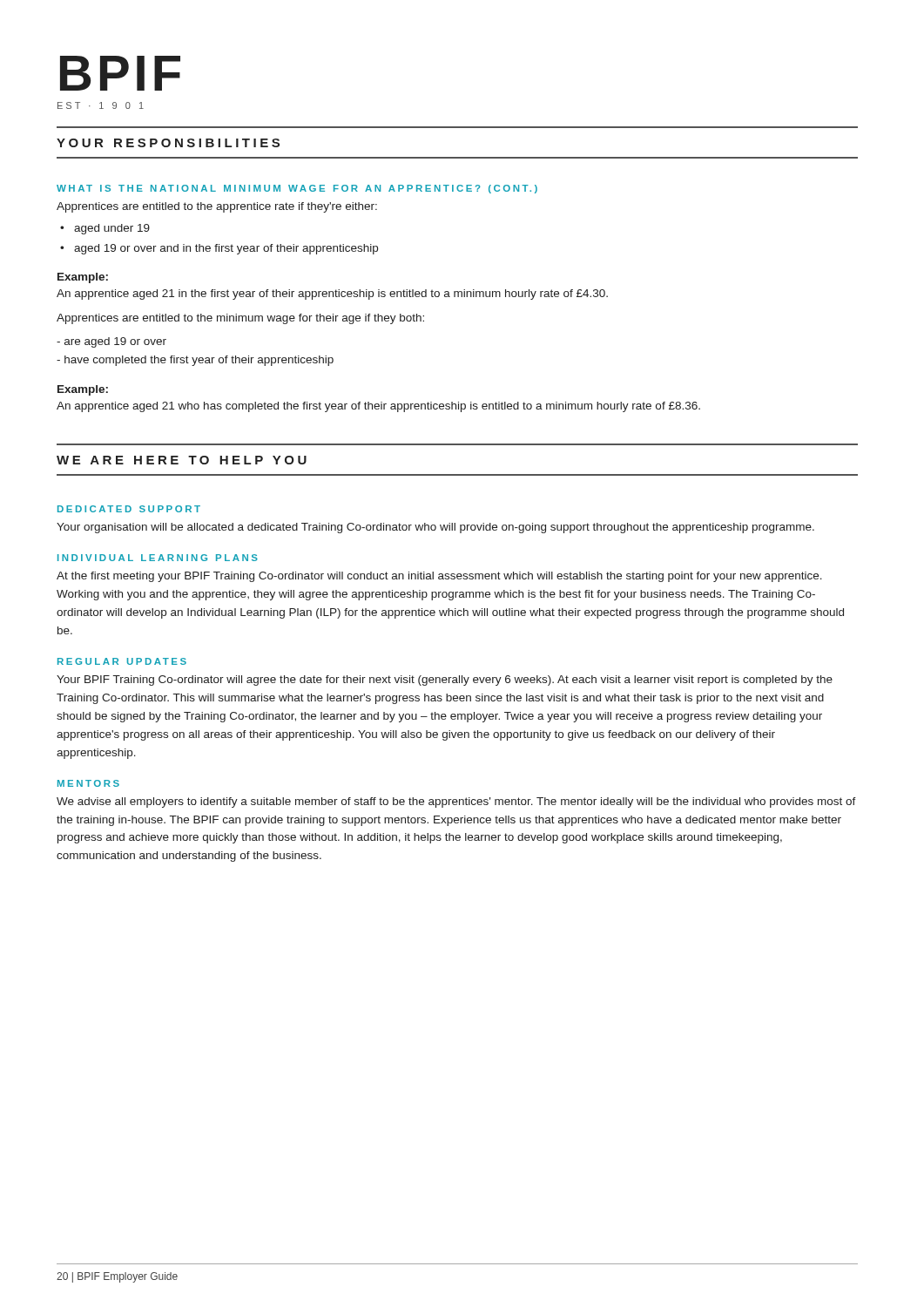This screenshot has width=924, height=1307.
Task: Where does it say "YOUR RESPONSIBILITIES"?
Action: click(170, 142)
